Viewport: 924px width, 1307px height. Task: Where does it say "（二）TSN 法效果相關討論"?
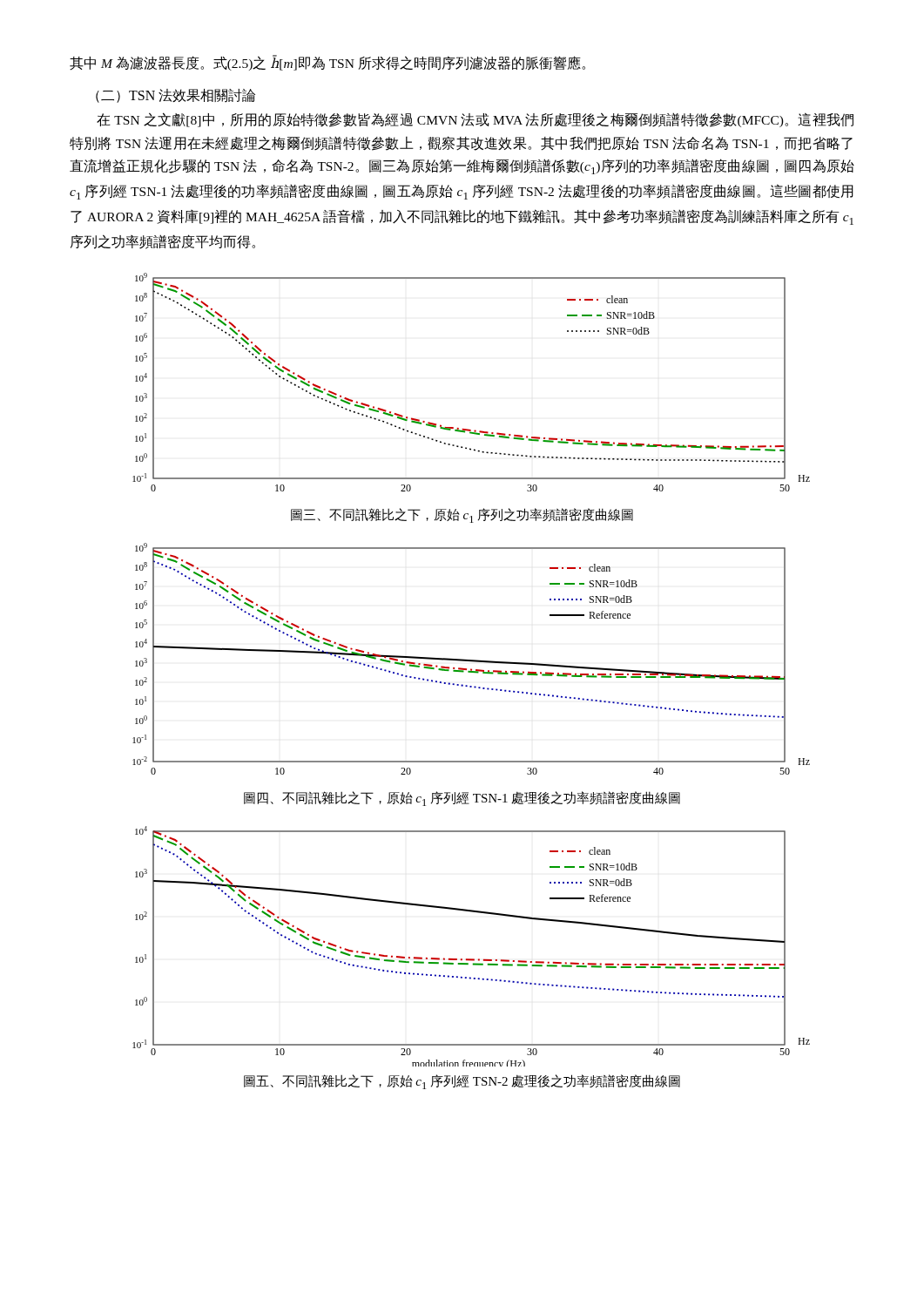point(172,96)
